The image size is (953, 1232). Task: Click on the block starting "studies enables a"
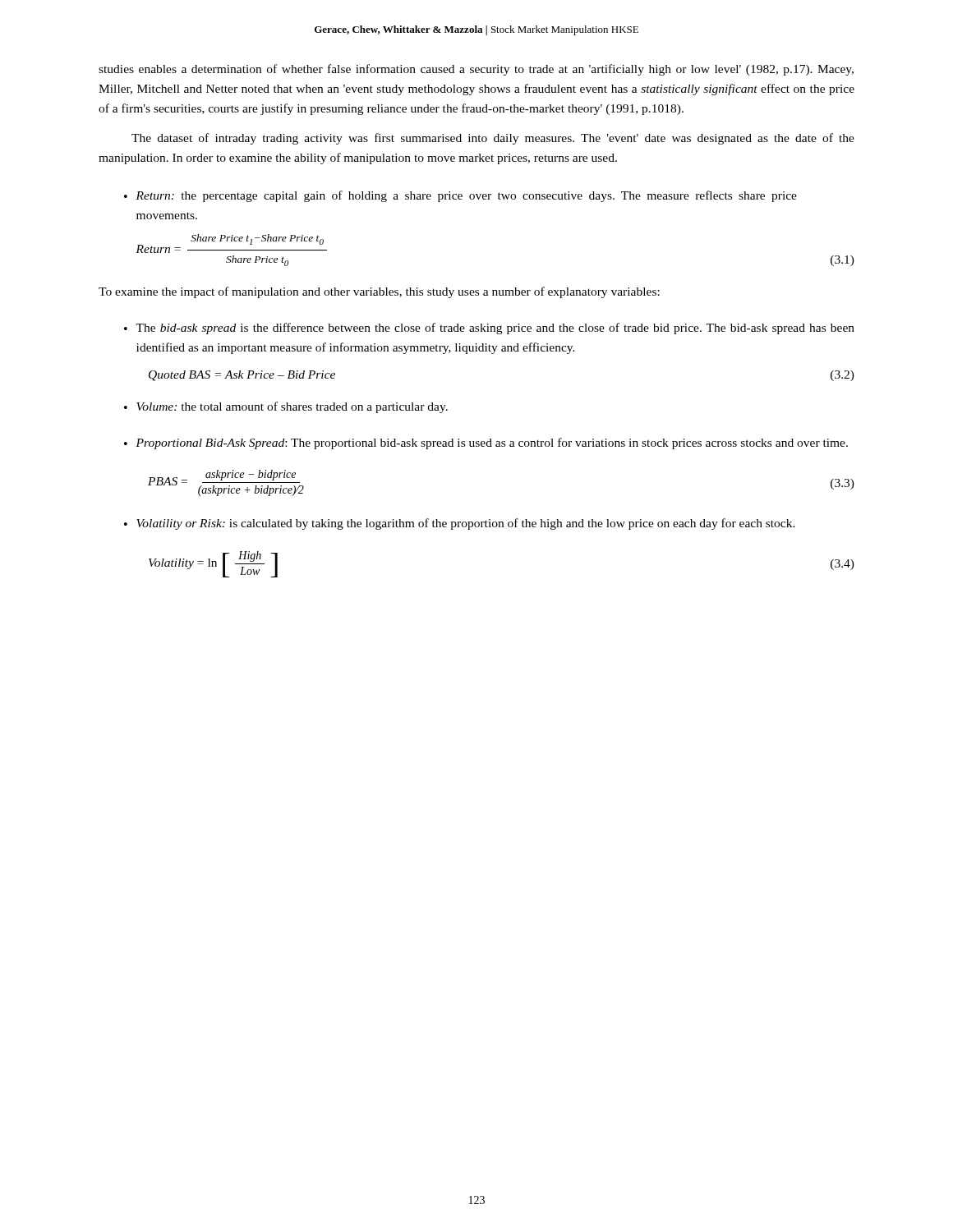click(476, 89)
